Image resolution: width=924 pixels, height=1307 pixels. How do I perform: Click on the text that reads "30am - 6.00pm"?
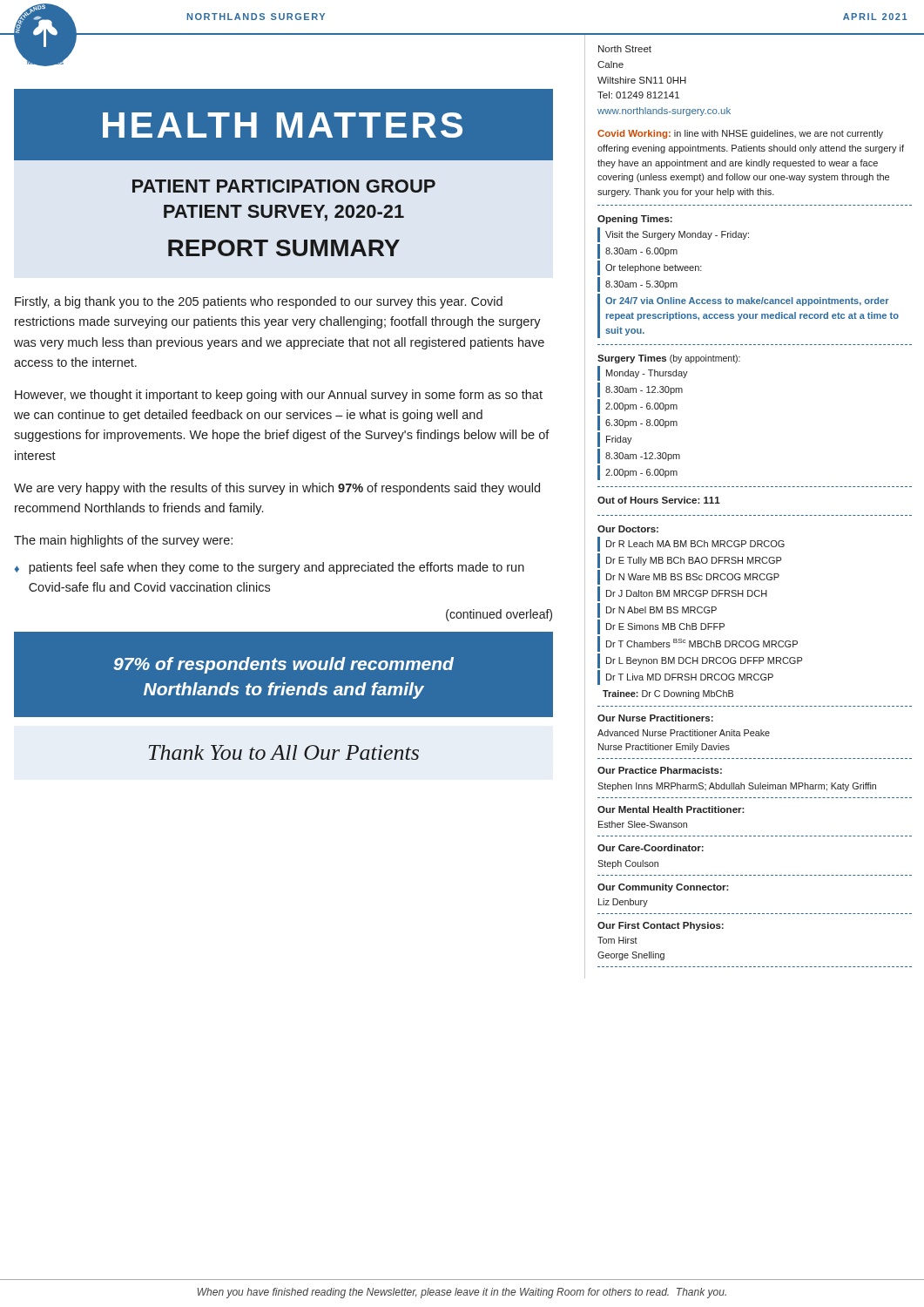coord(641,251)
